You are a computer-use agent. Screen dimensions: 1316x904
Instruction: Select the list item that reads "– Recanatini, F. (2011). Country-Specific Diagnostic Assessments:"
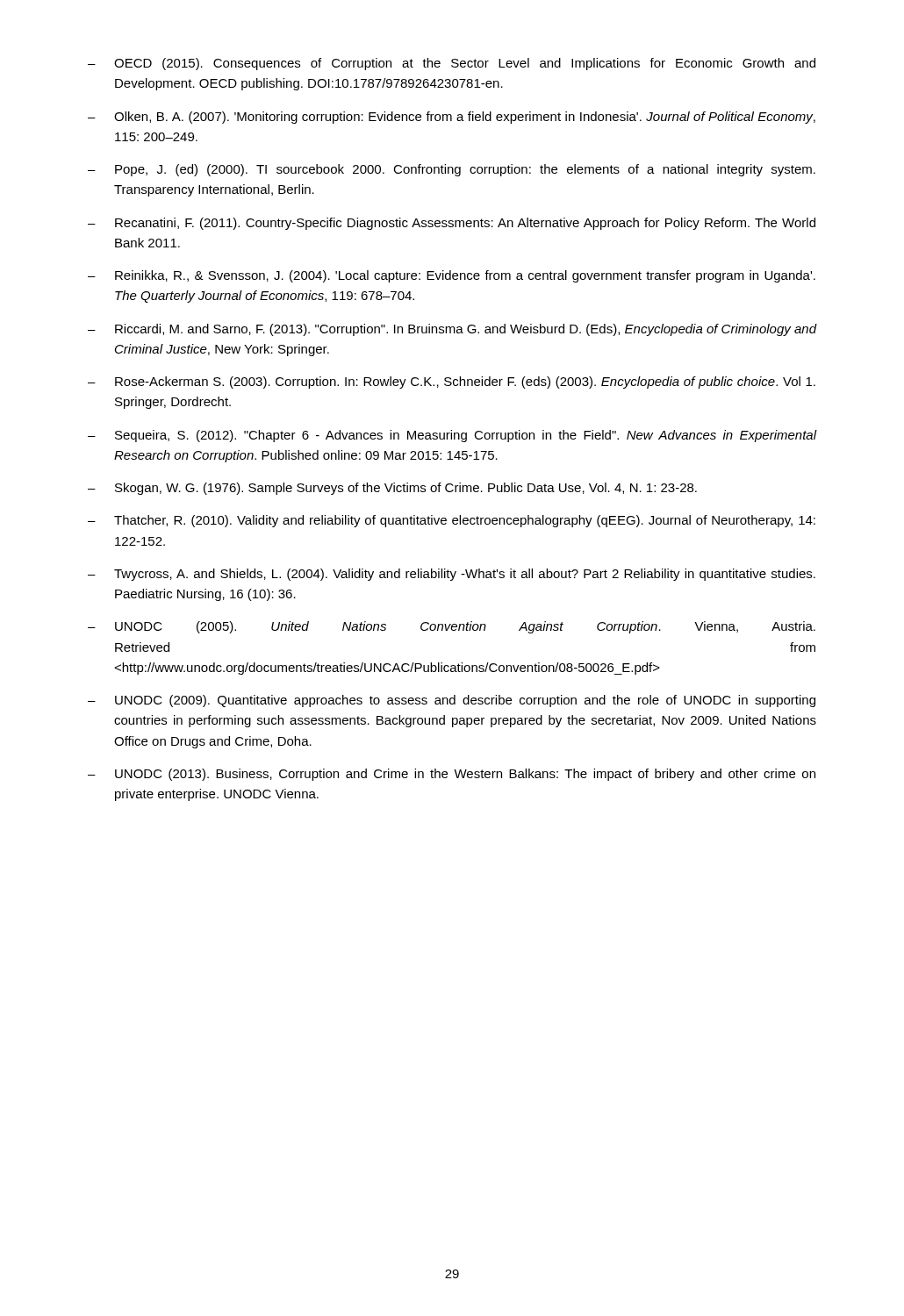click(x=452, y=232)
